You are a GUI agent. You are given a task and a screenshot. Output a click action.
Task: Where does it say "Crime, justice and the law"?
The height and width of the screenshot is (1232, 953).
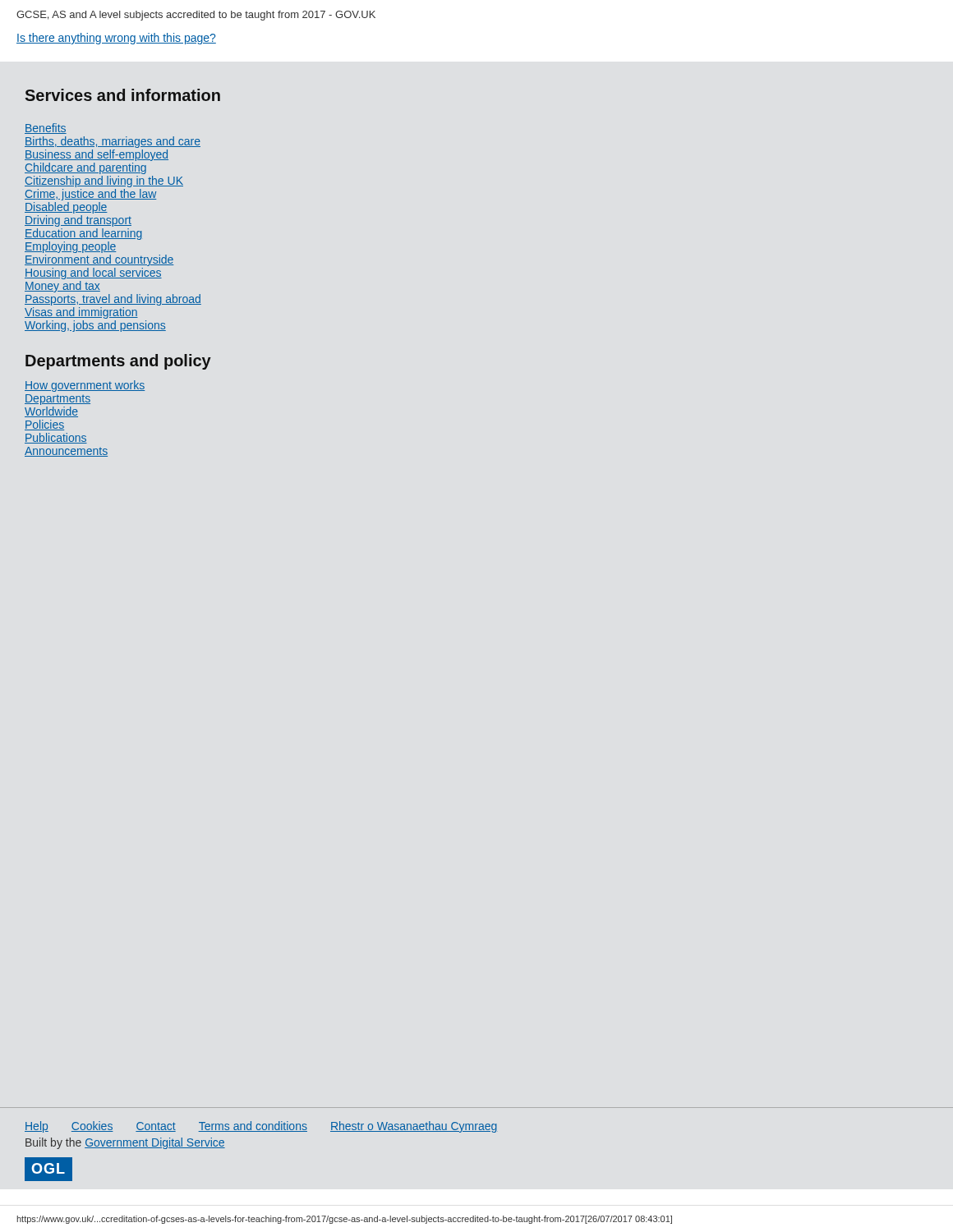(90, 194)
